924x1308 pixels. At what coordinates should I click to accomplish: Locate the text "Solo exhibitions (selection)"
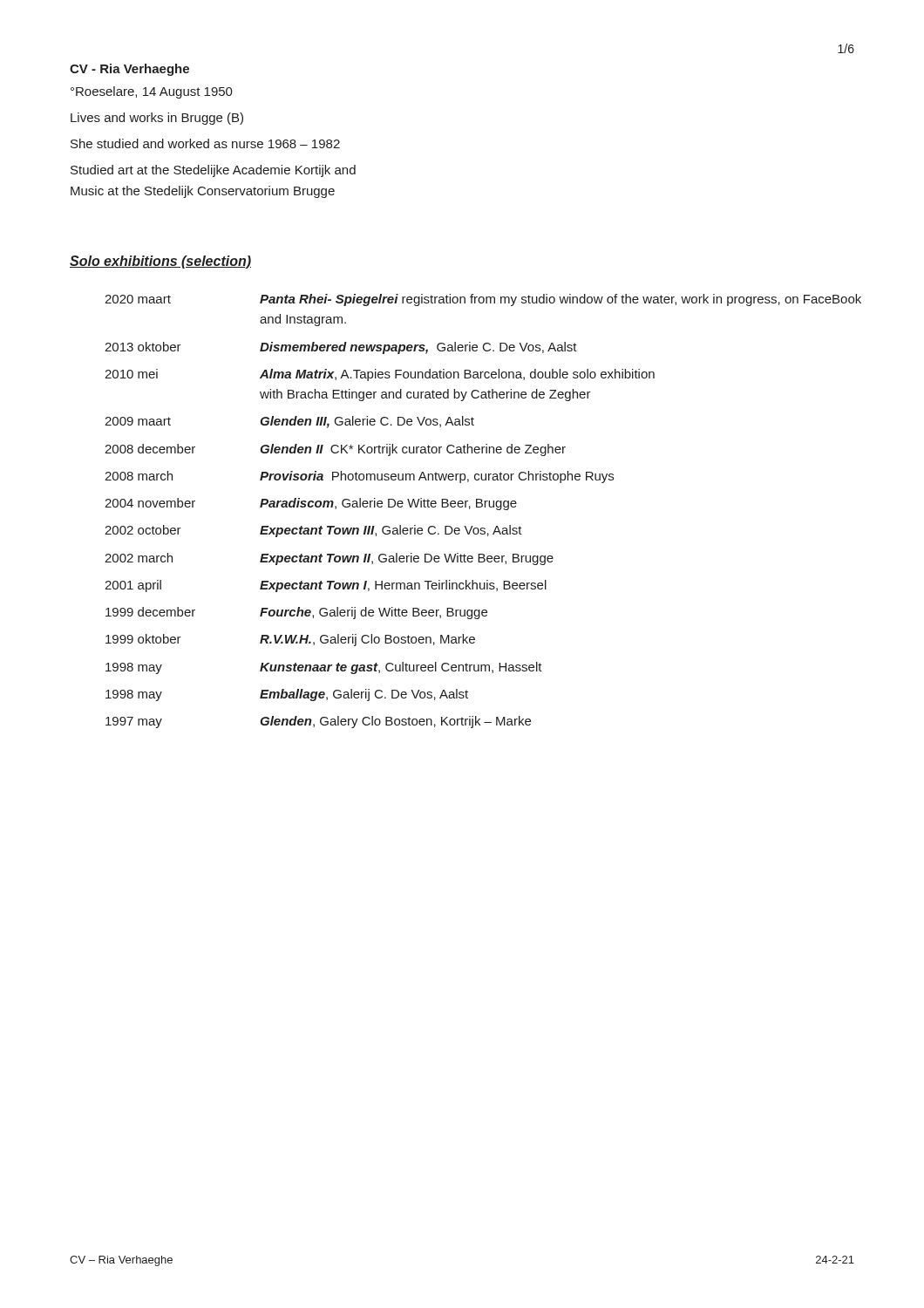[x=160, y=261]
